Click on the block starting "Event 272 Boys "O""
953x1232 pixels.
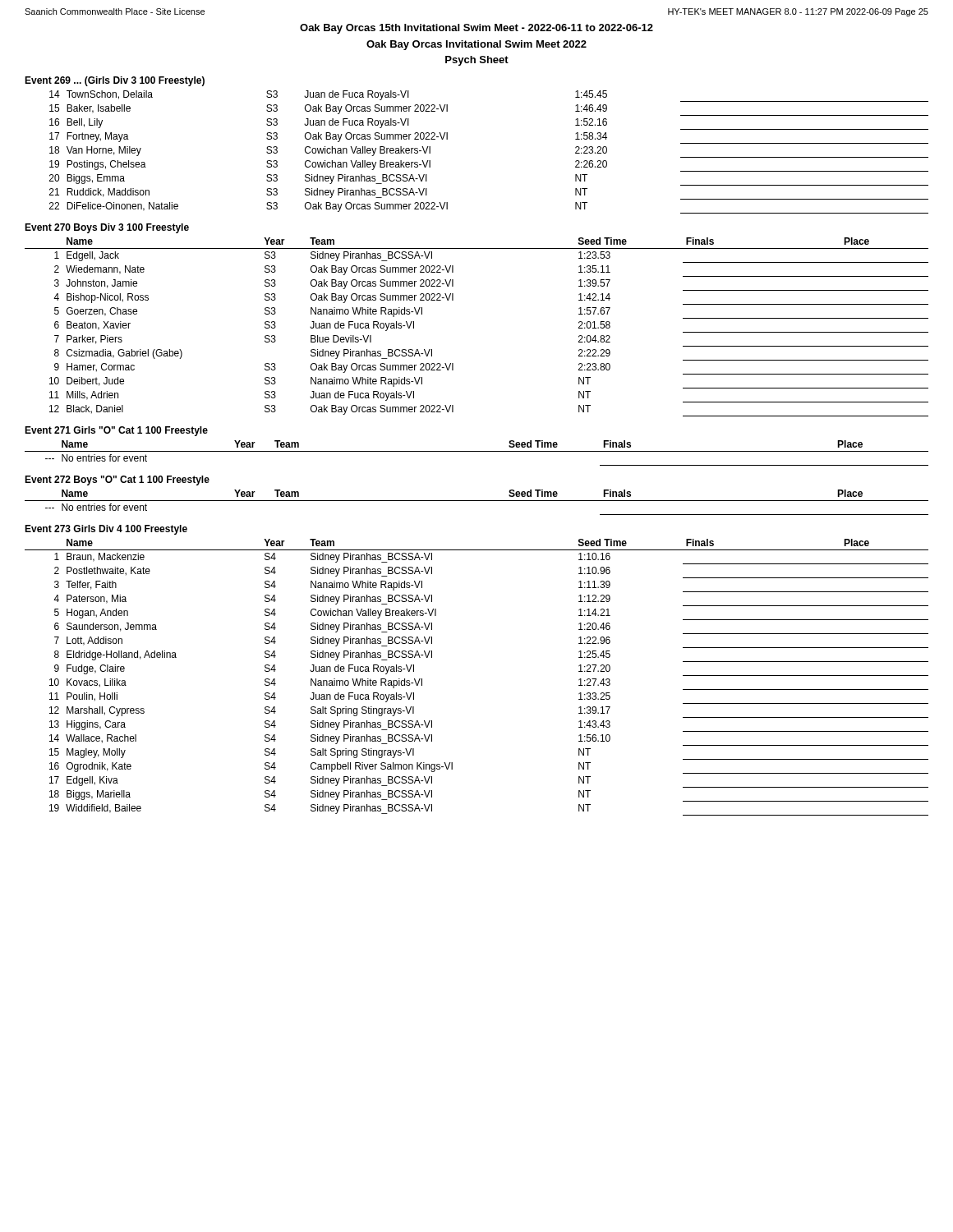[x=117, y=479]
